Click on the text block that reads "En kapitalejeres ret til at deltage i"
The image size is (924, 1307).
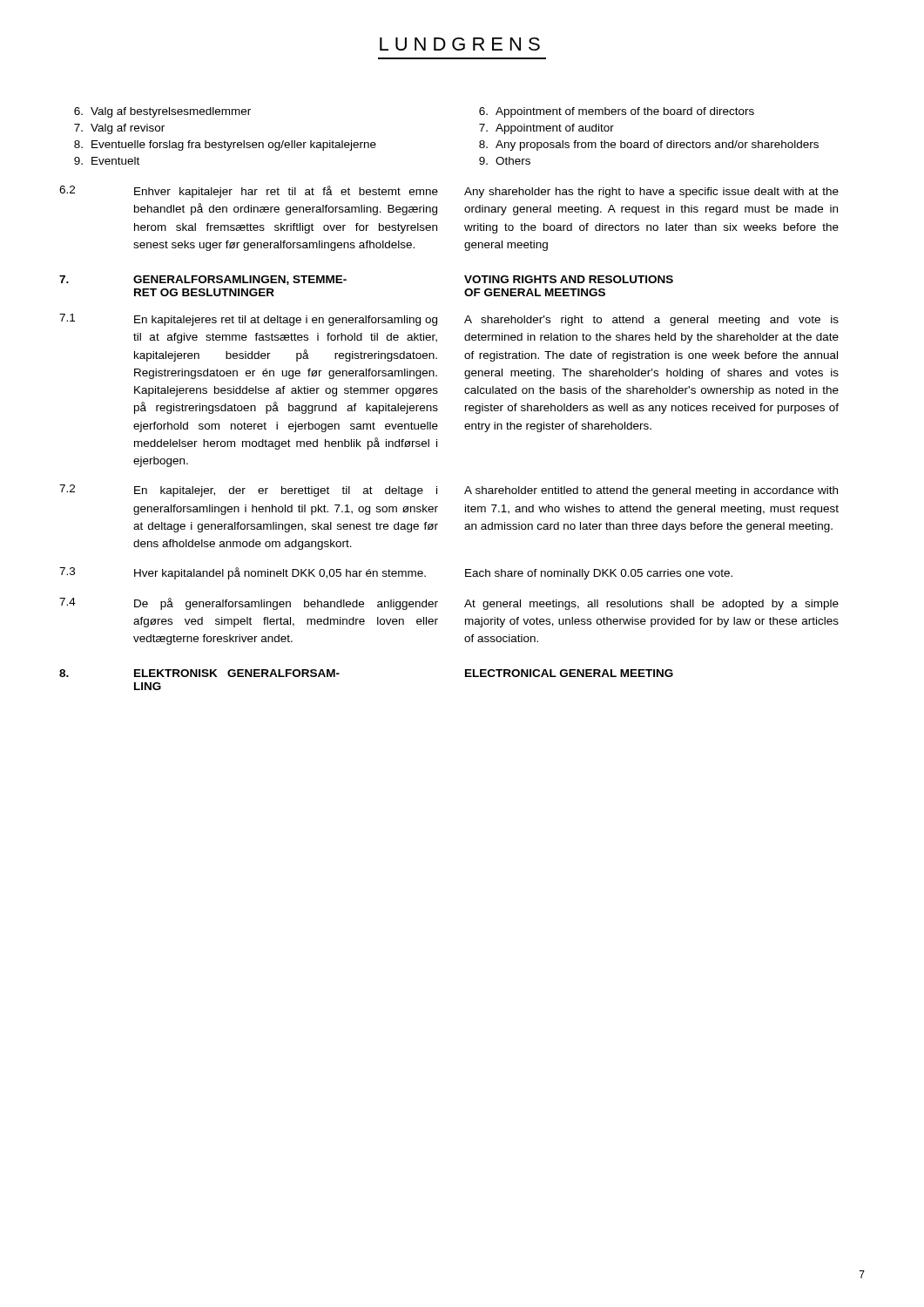pyautogui.click(x=286, y=390)
